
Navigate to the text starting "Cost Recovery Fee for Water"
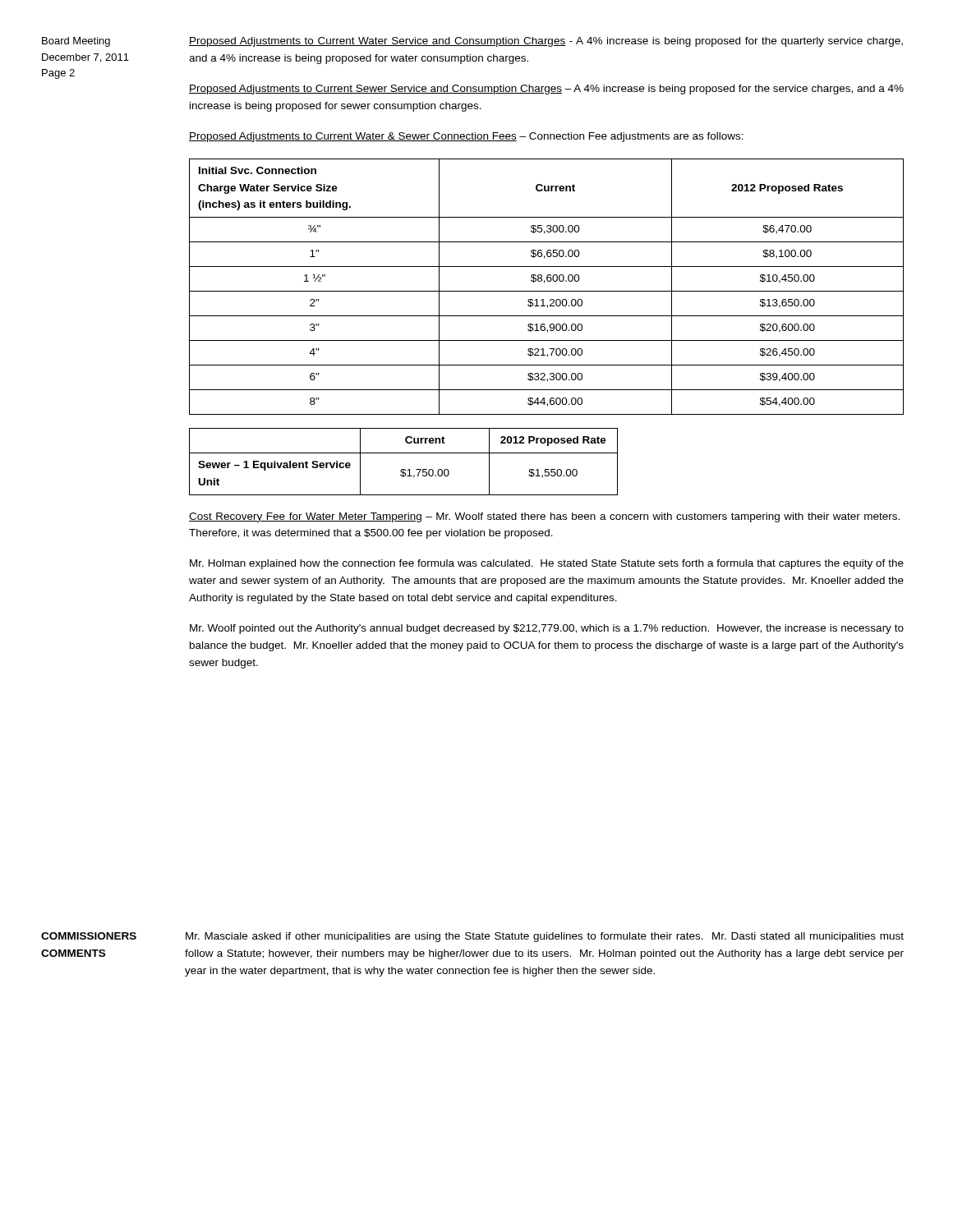[546, 524]
